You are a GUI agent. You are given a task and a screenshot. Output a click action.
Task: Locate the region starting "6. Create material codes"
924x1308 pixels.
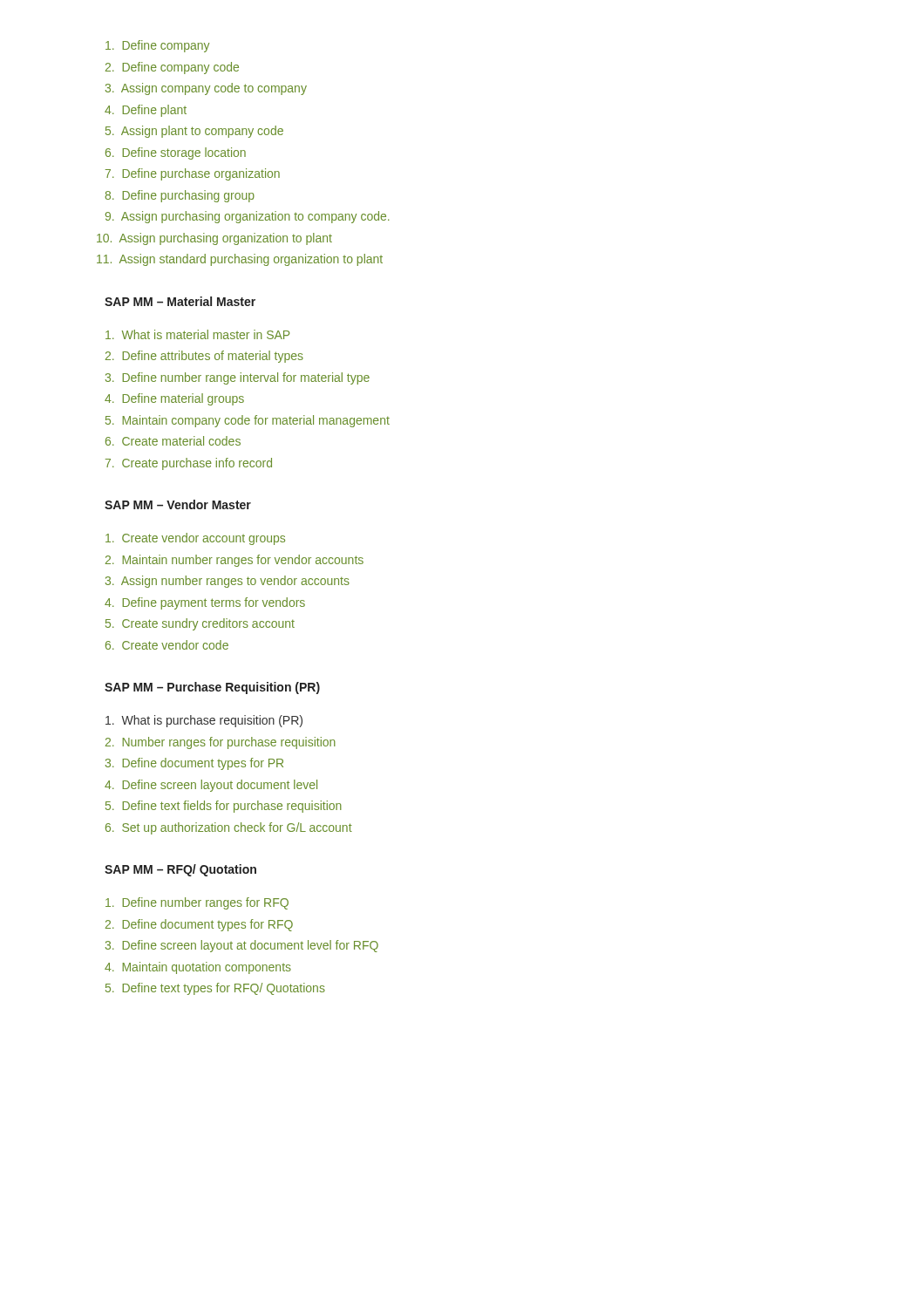click(x=173, y=441)
